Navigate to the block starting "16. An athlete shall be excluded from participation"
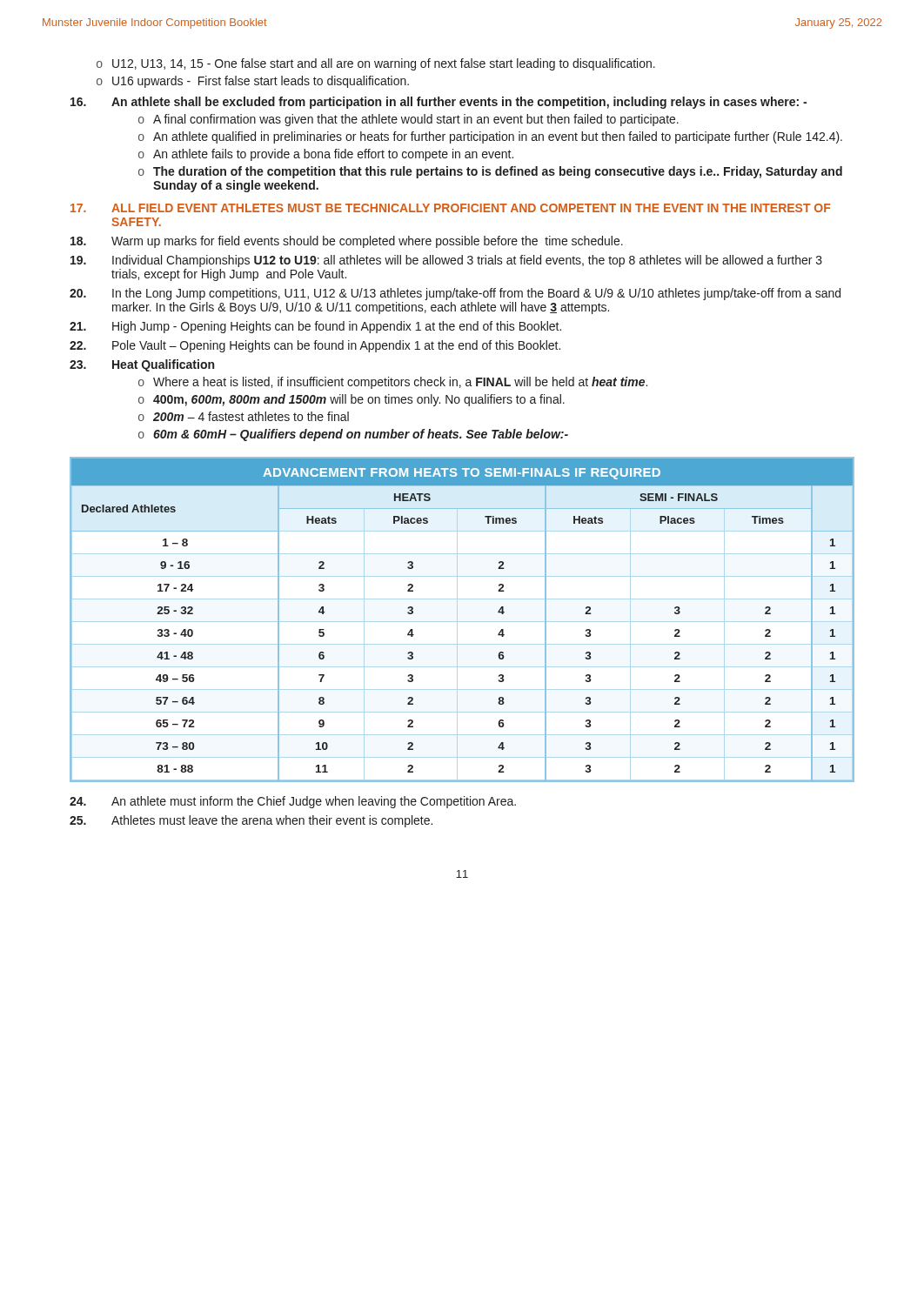This screenshot has width=924, height=1305. click(462, 145)
